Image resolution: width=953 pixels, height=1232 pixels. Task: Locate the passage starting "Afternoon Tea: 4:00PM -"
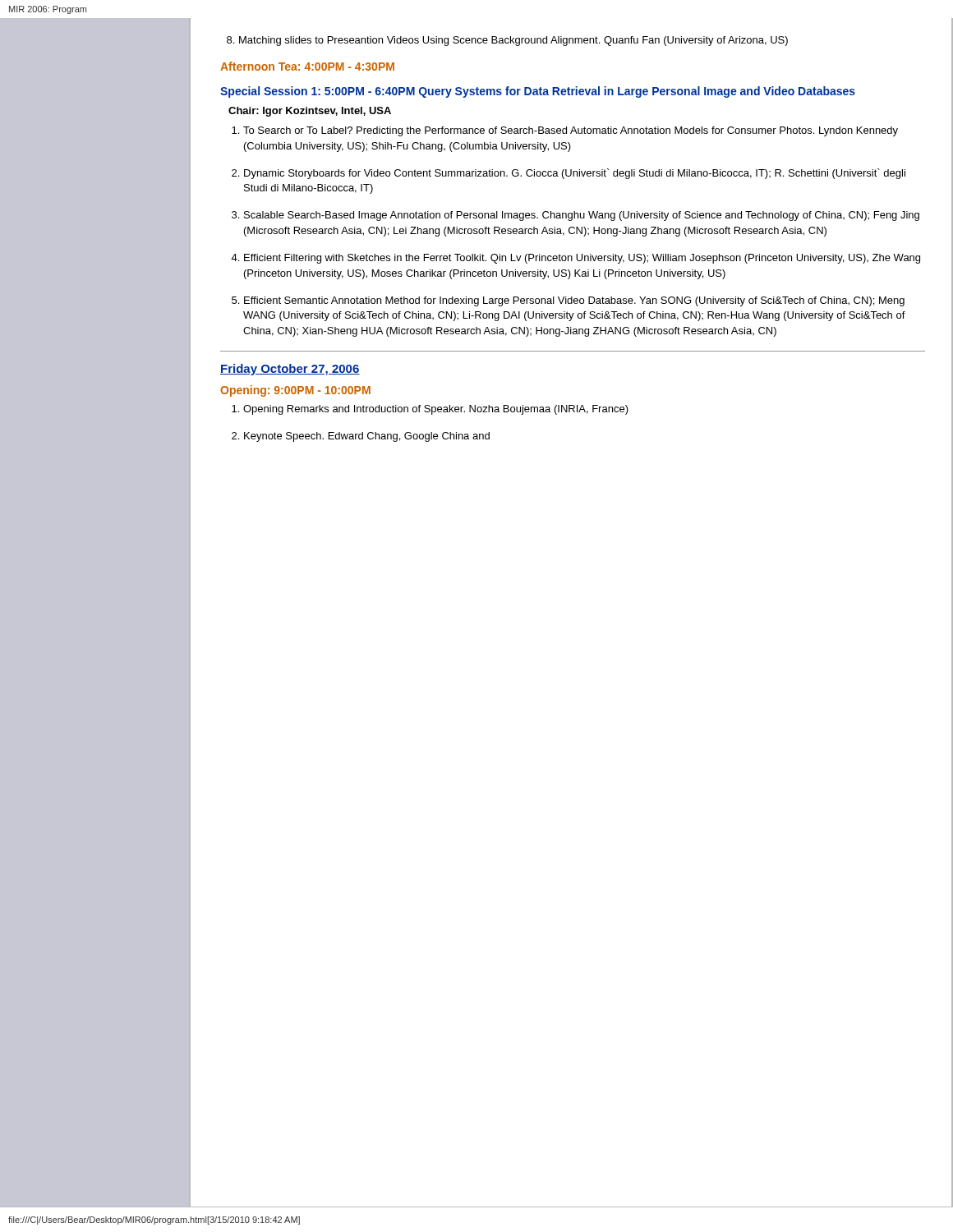tap(308, 66)
